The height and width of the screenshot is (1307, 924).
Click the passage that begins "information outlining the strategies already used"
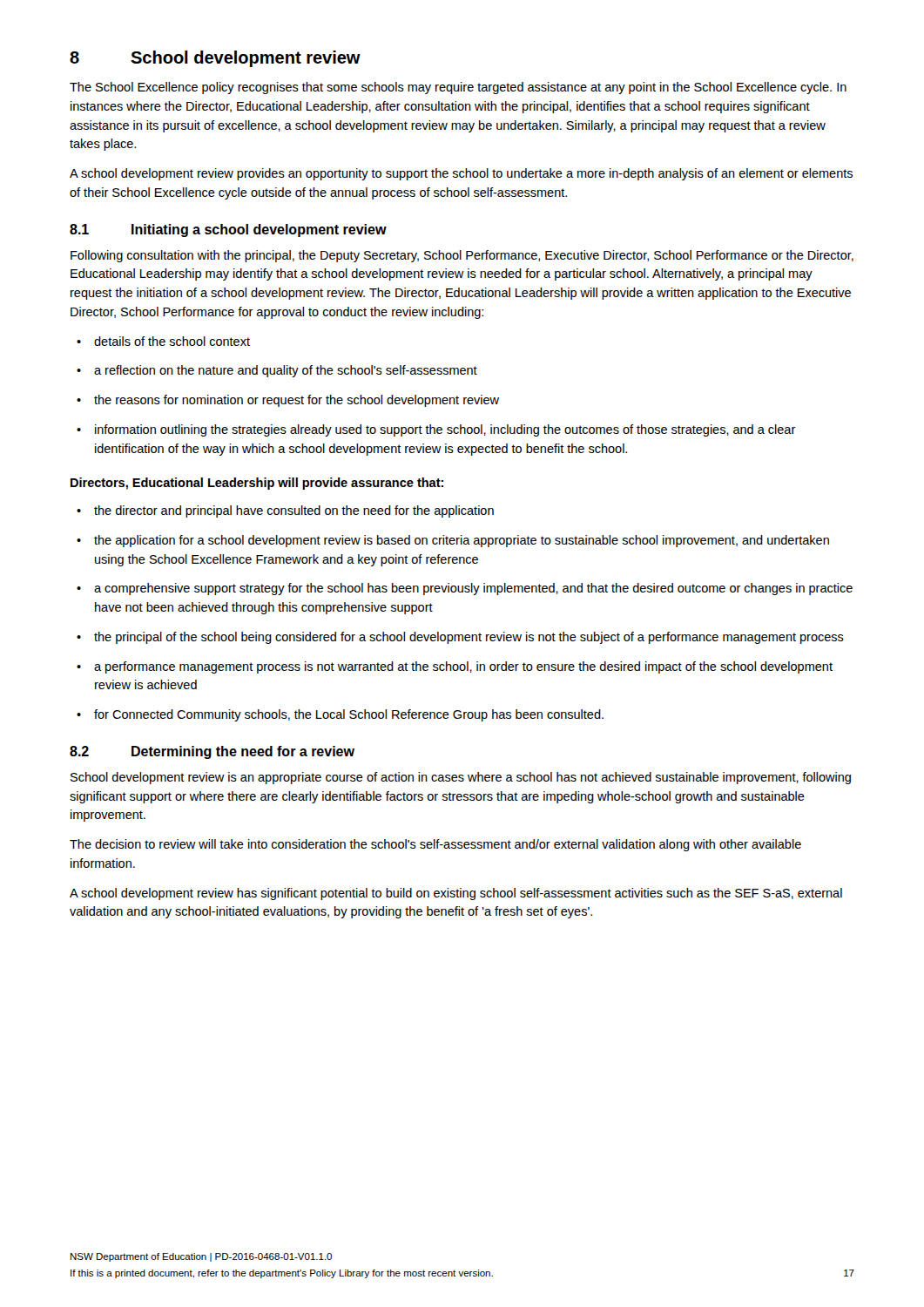point(462,440)
